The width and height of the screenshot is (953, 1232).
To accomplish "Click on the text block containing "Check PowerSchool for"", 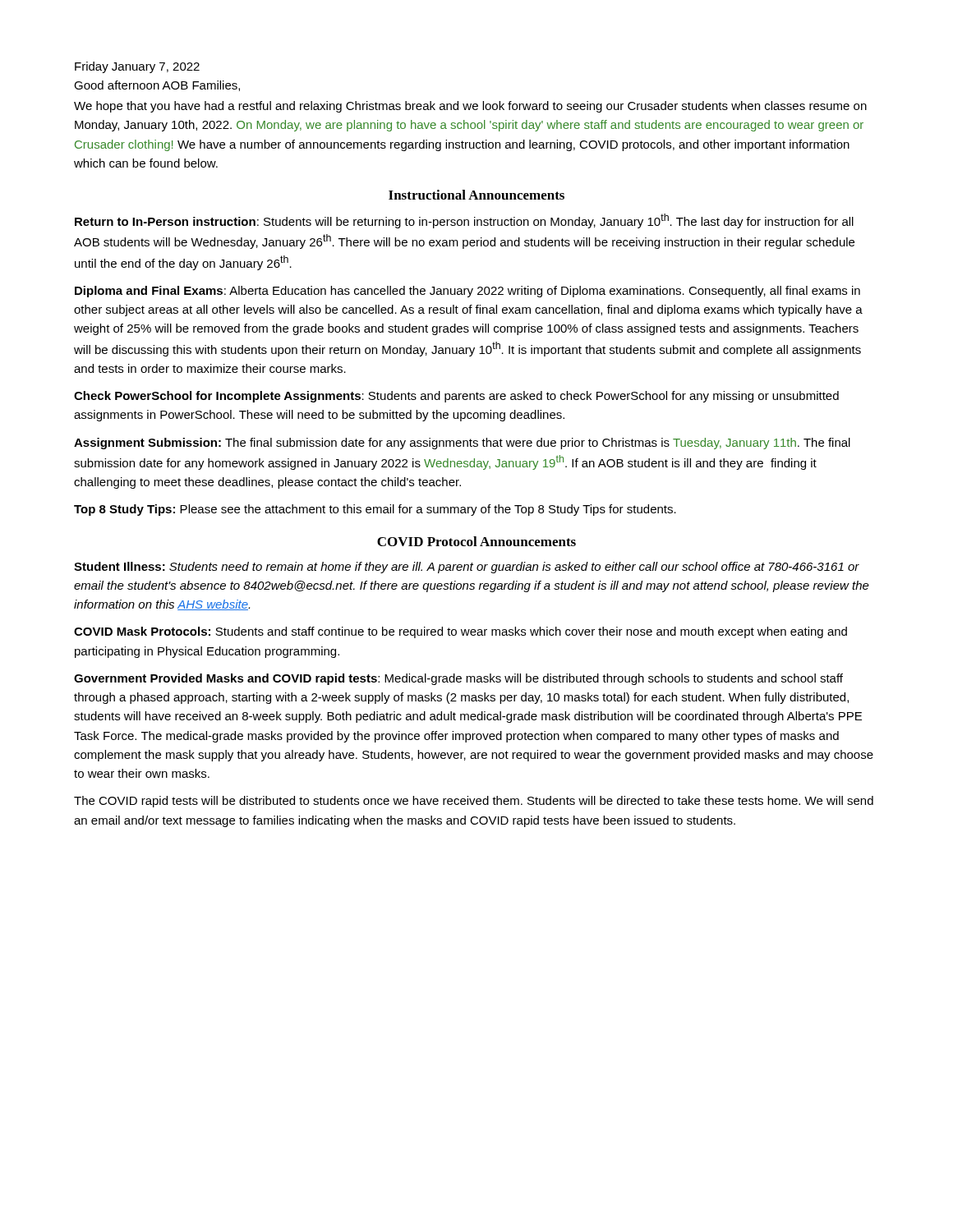I will coord(457,405).
